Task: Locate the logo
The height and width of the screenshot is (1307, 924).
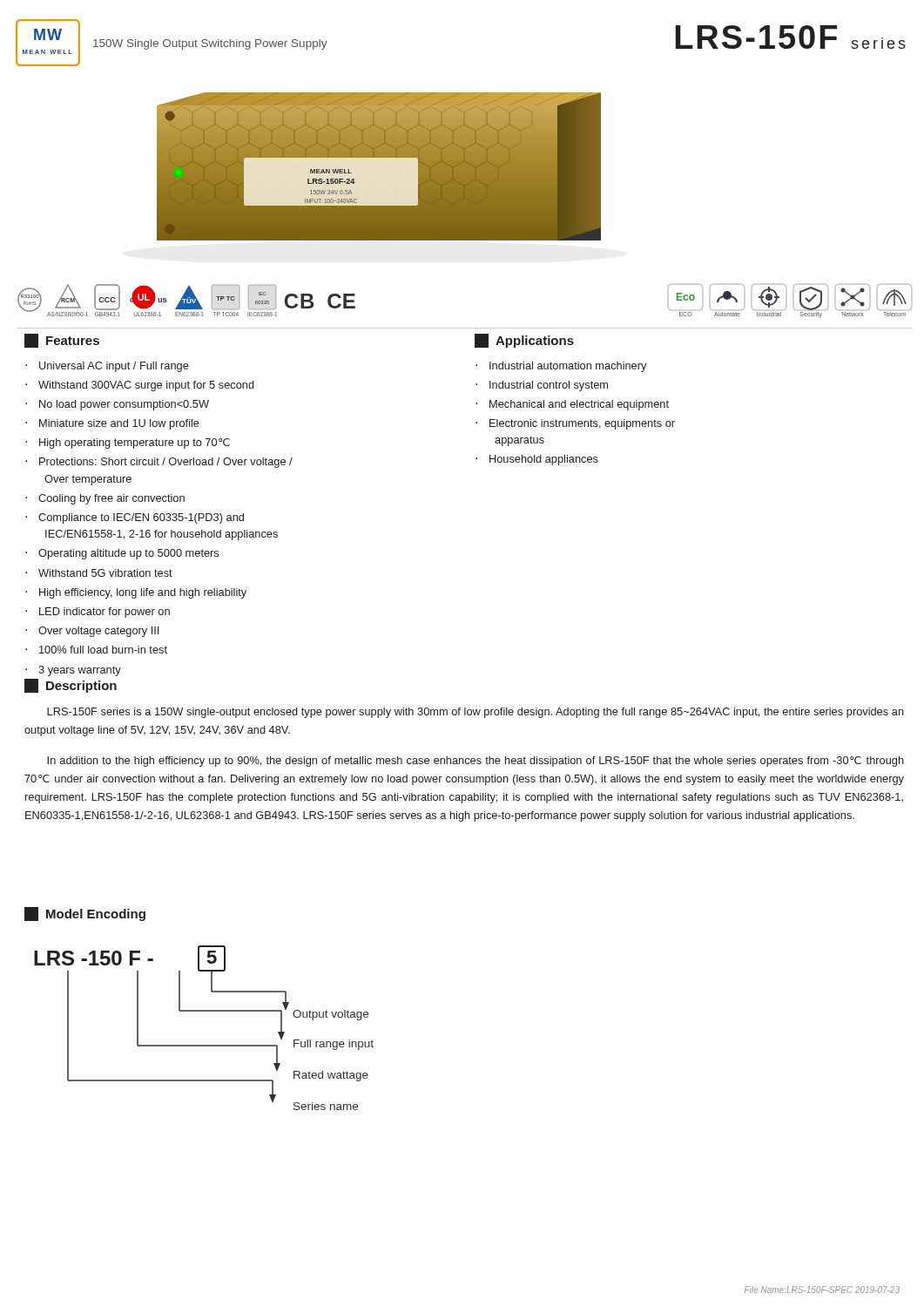Action: coord(465,303)
